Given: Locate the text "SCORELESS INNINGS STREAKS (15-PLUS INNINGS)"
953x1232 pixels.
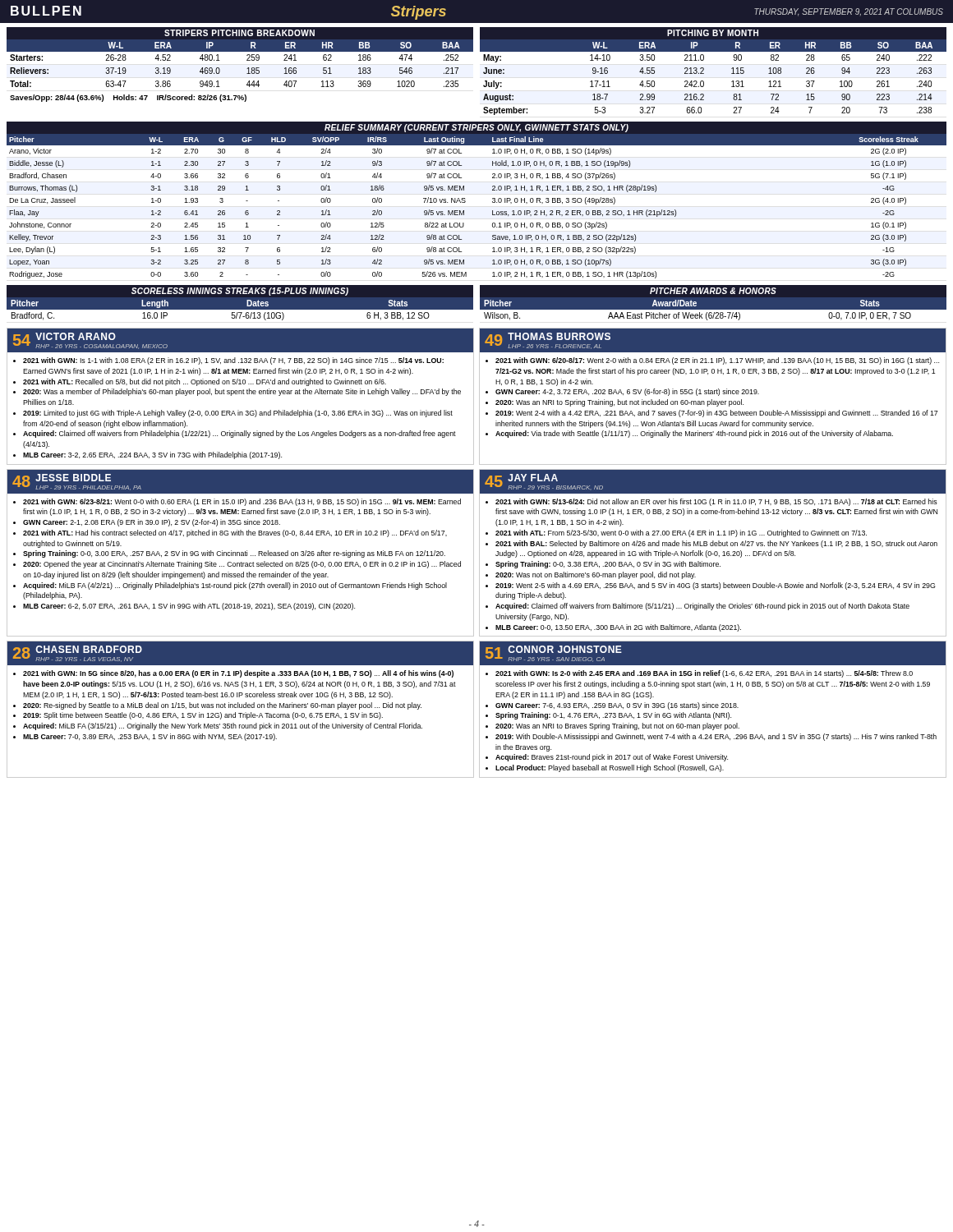Looking at the screenshot, I should pyautogui.click(x=240, y=291).
